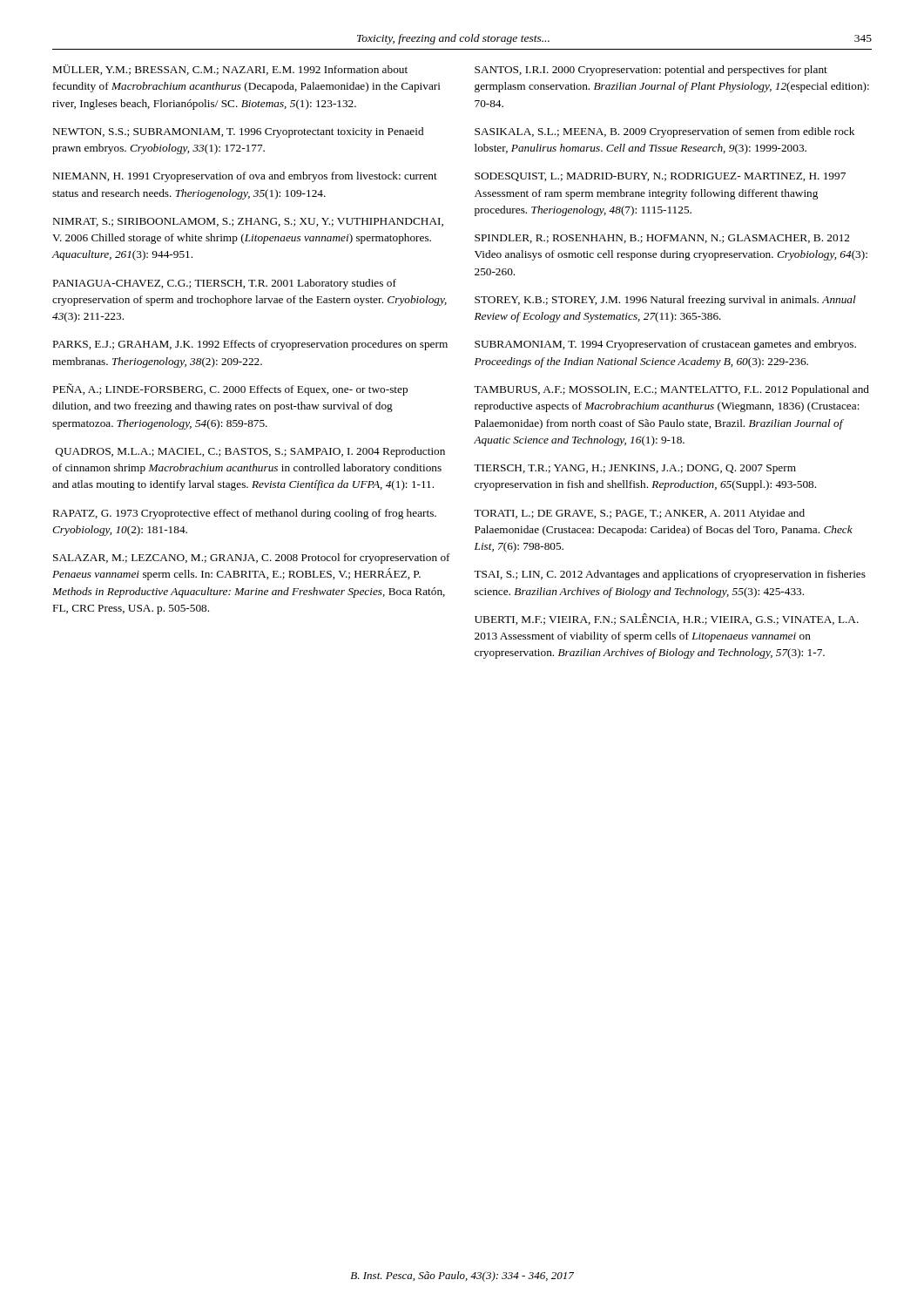This screenshot has height=1307, width=924.
Task: Point to the block beginning "SASIKALA, S.L.; MEENA, B. 2009 Cryopreservation of semen"
Action: pos(664,139)
